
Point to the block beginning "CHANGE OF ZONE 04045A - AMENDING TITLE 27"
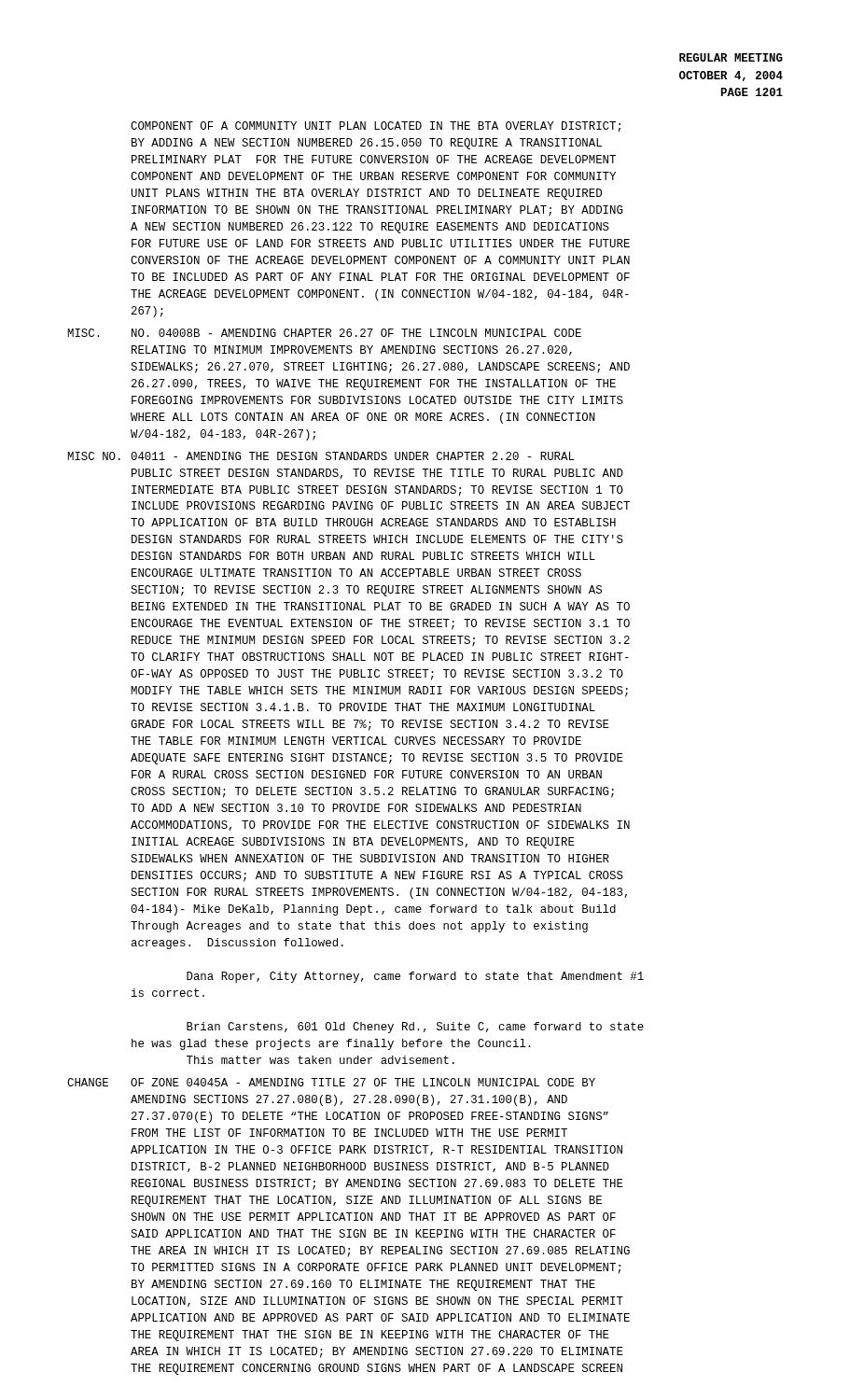pyautogui.click(x=425, y=1227)
